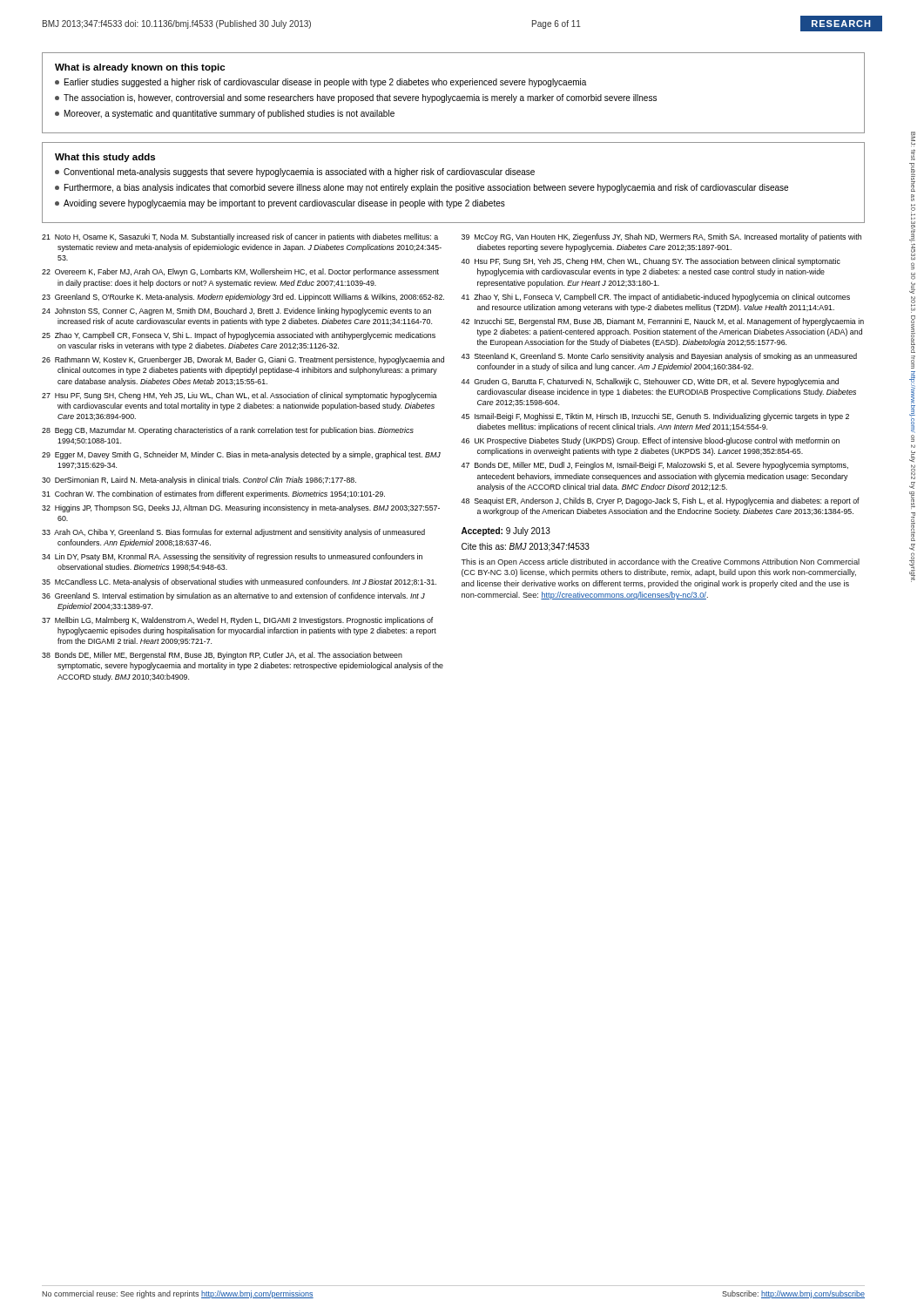
Task: Select the text block starting "36 Greenland S. Interval estimation by simulation as"
Action: (233, 601)
